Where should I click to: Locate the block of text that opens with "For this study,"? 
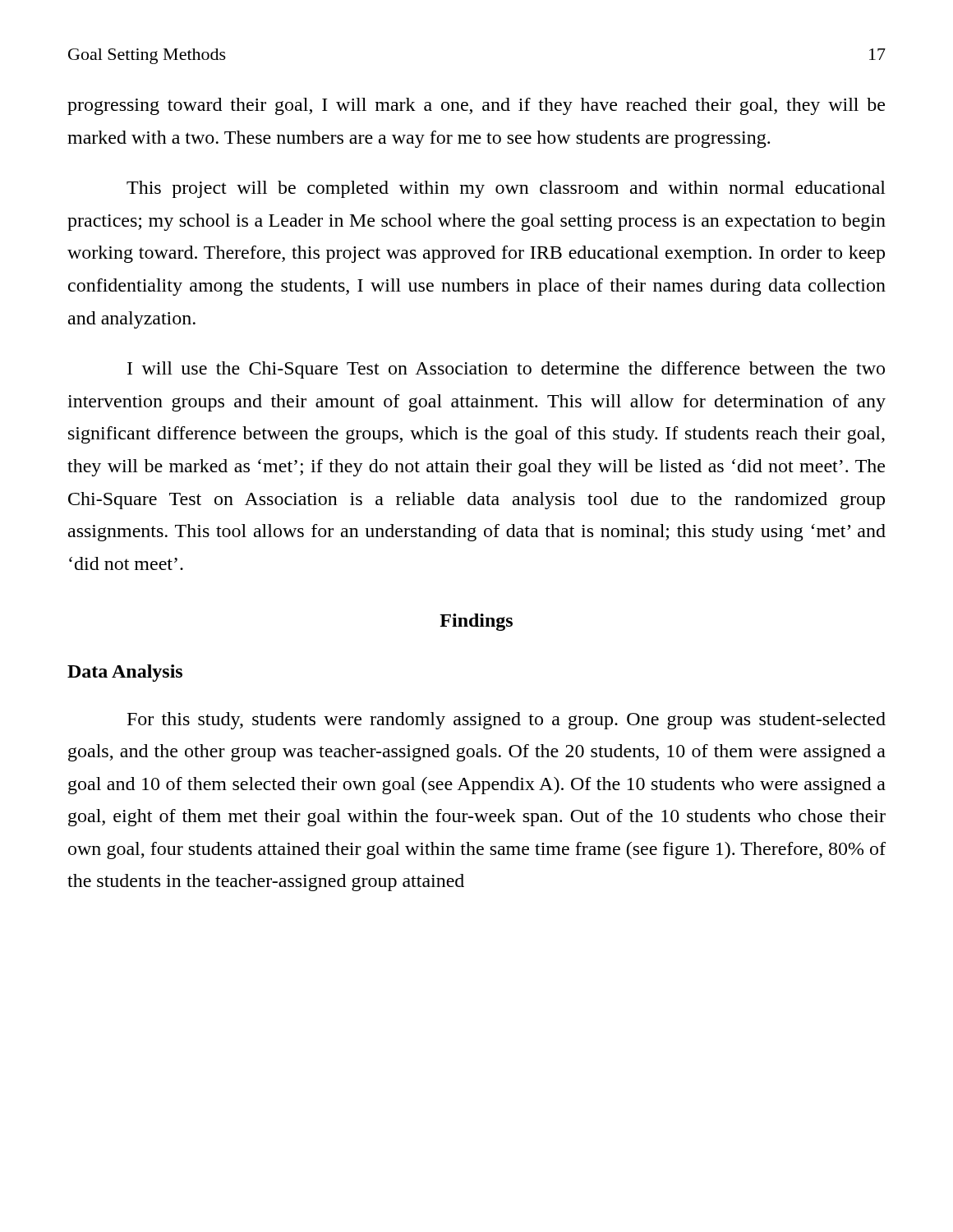pyautogui.click(x=476, y=800)
